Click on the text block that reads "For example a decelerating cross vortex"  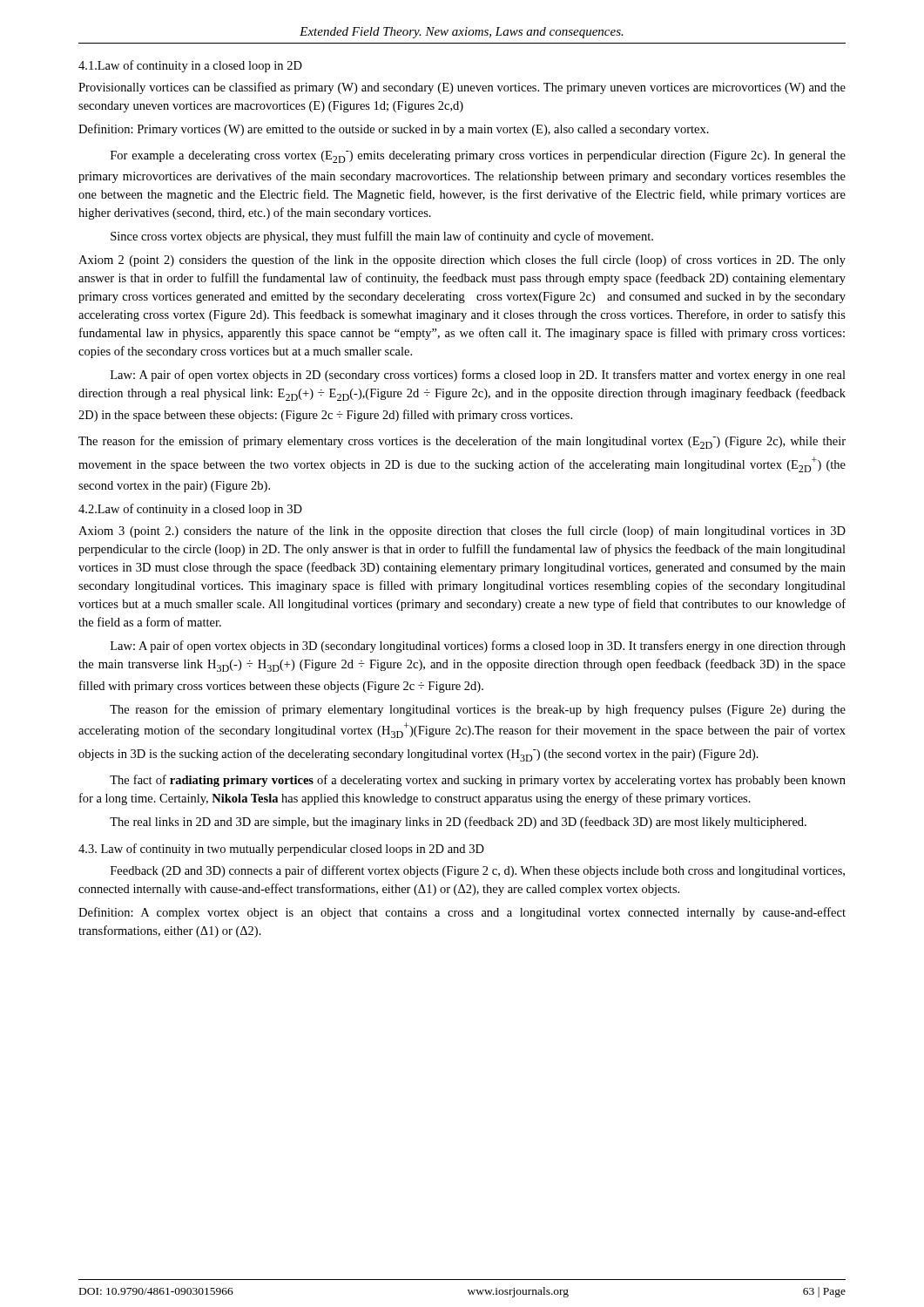(462, 183)
